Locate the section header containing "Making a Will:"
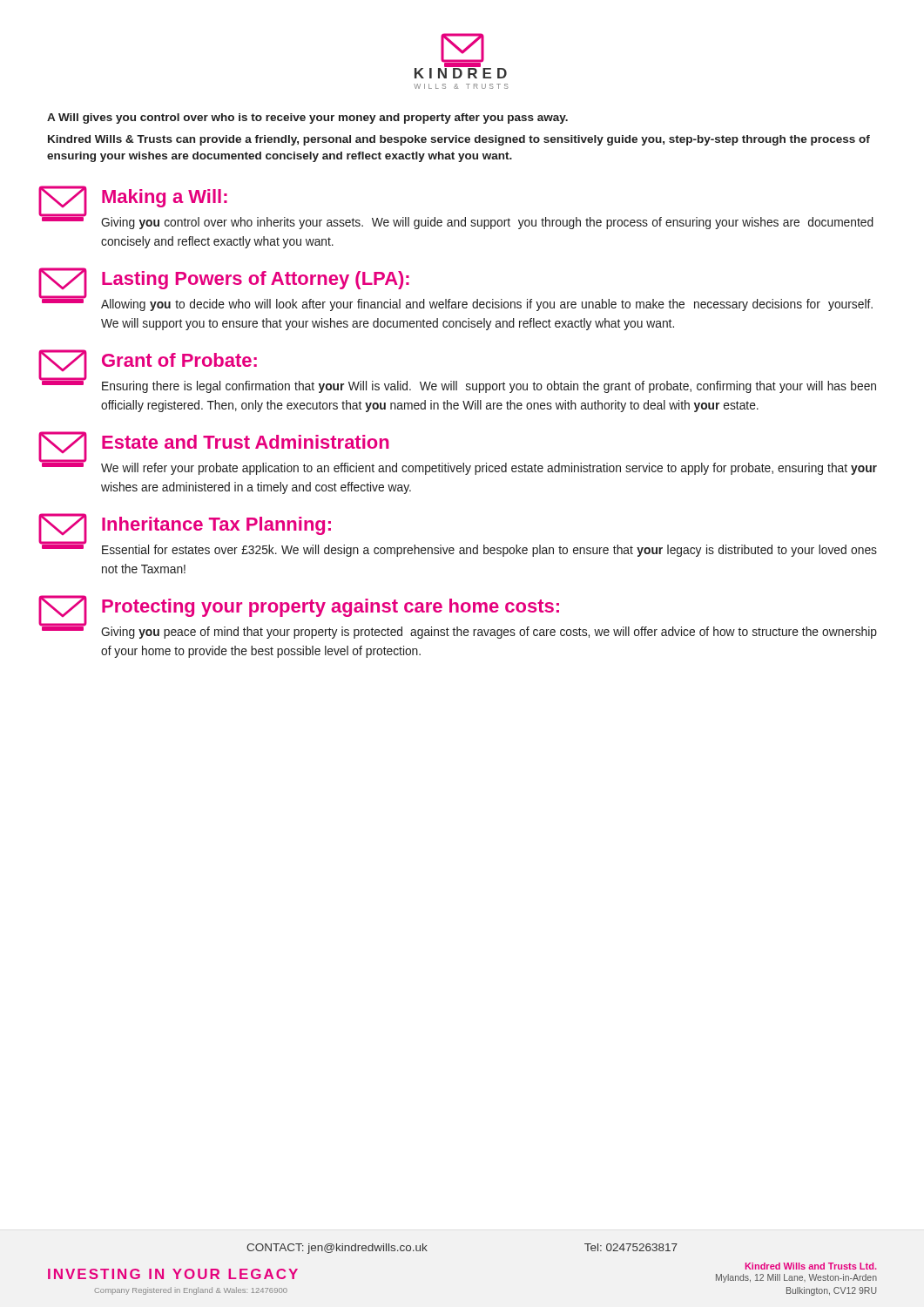The height and width of the screenshot is (1307, 924). [x=165, y=196]
